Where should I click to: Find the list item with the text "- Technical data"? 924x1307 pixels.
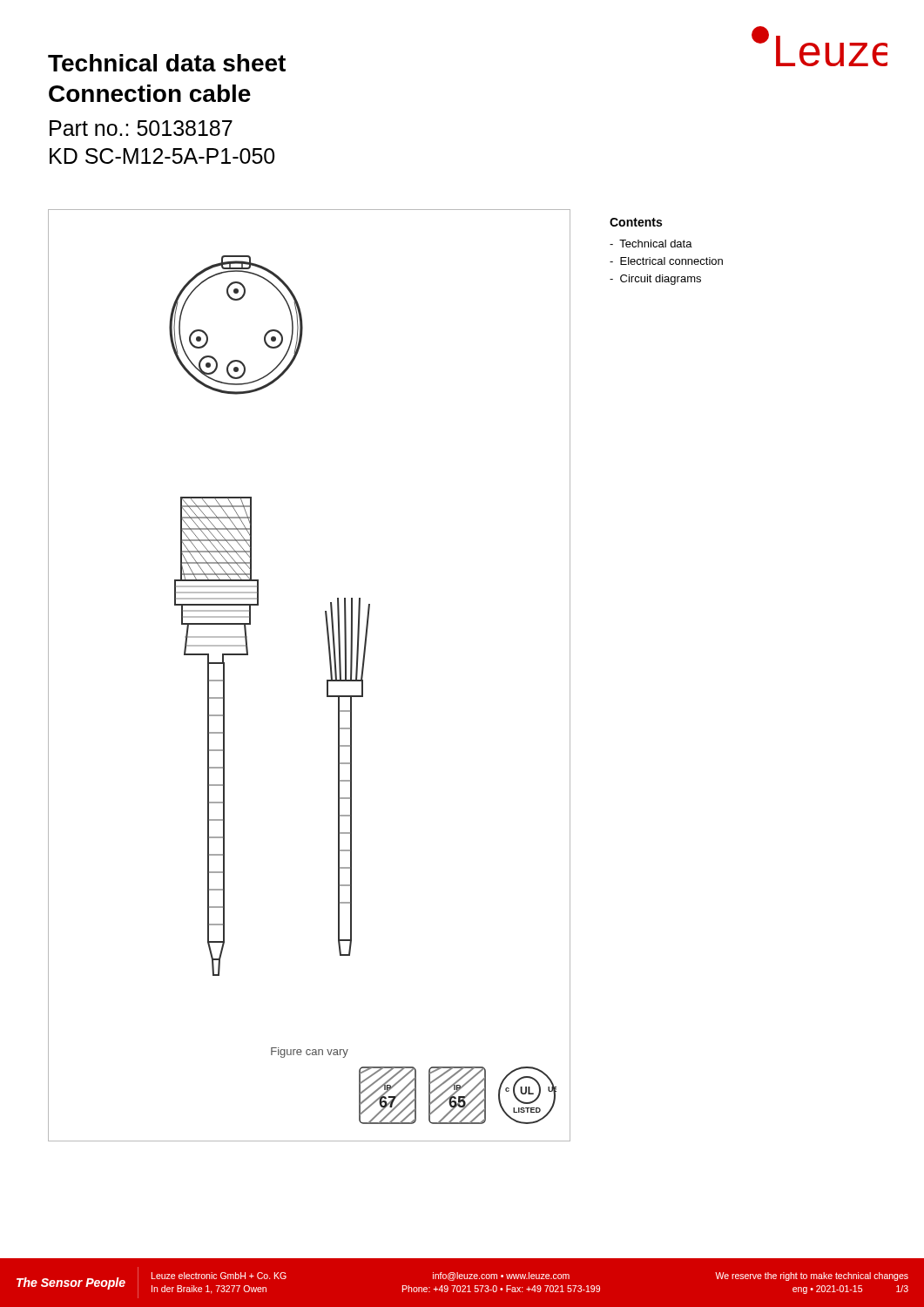(x=651, y=243)
